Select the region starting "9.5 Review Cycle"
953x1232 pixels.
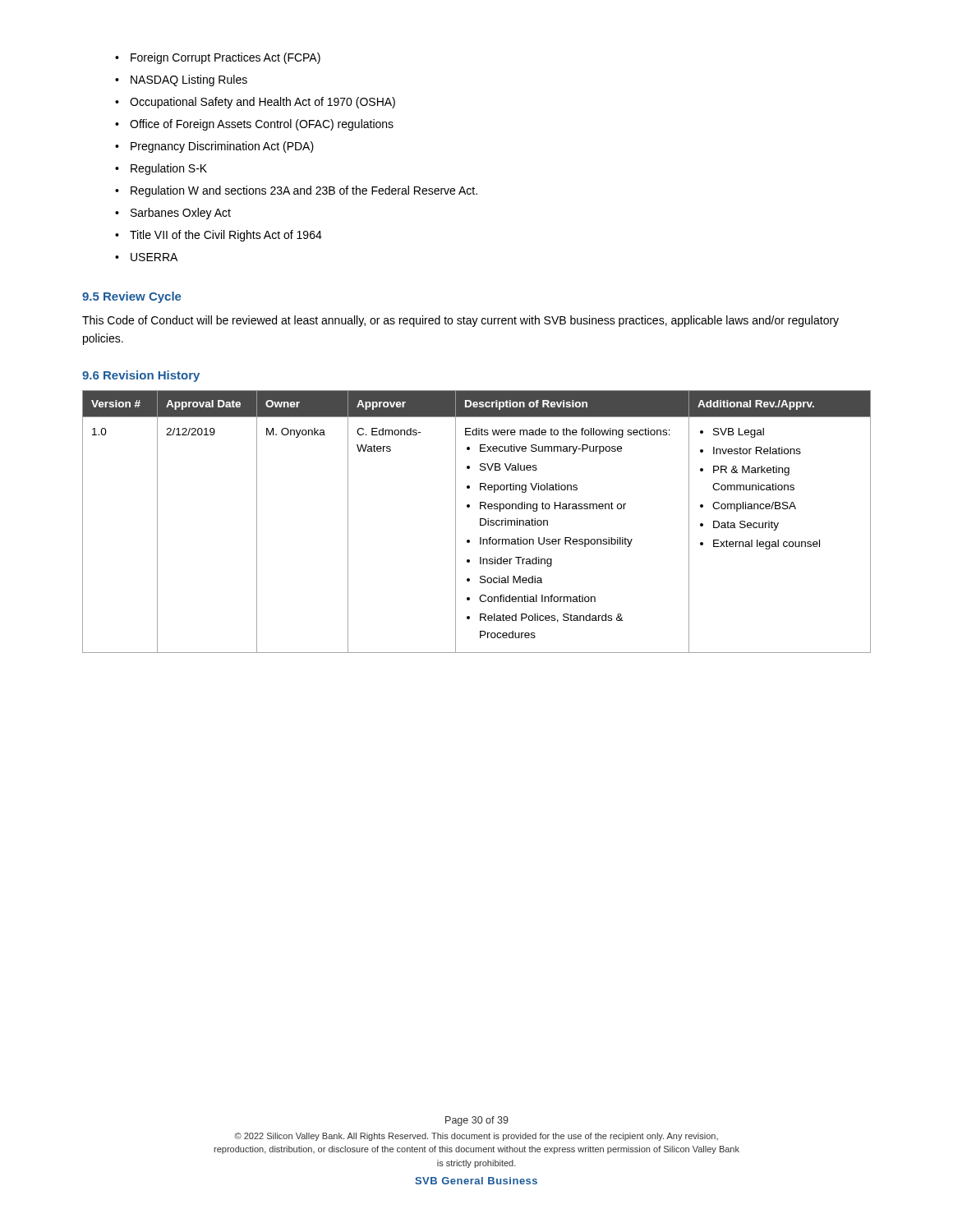point(132,296)
